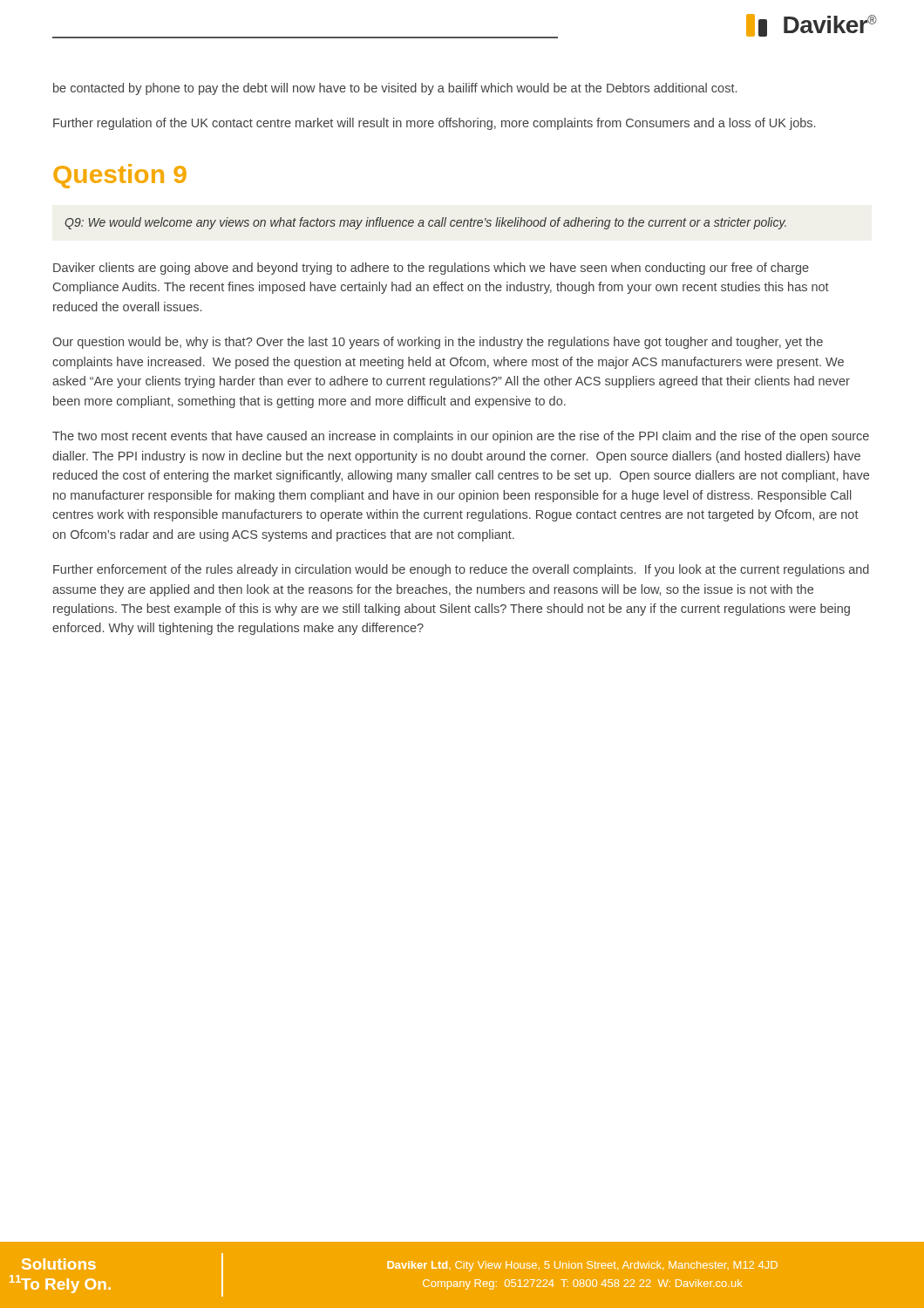Select the region starting "Question 9"

click(120, 174)
